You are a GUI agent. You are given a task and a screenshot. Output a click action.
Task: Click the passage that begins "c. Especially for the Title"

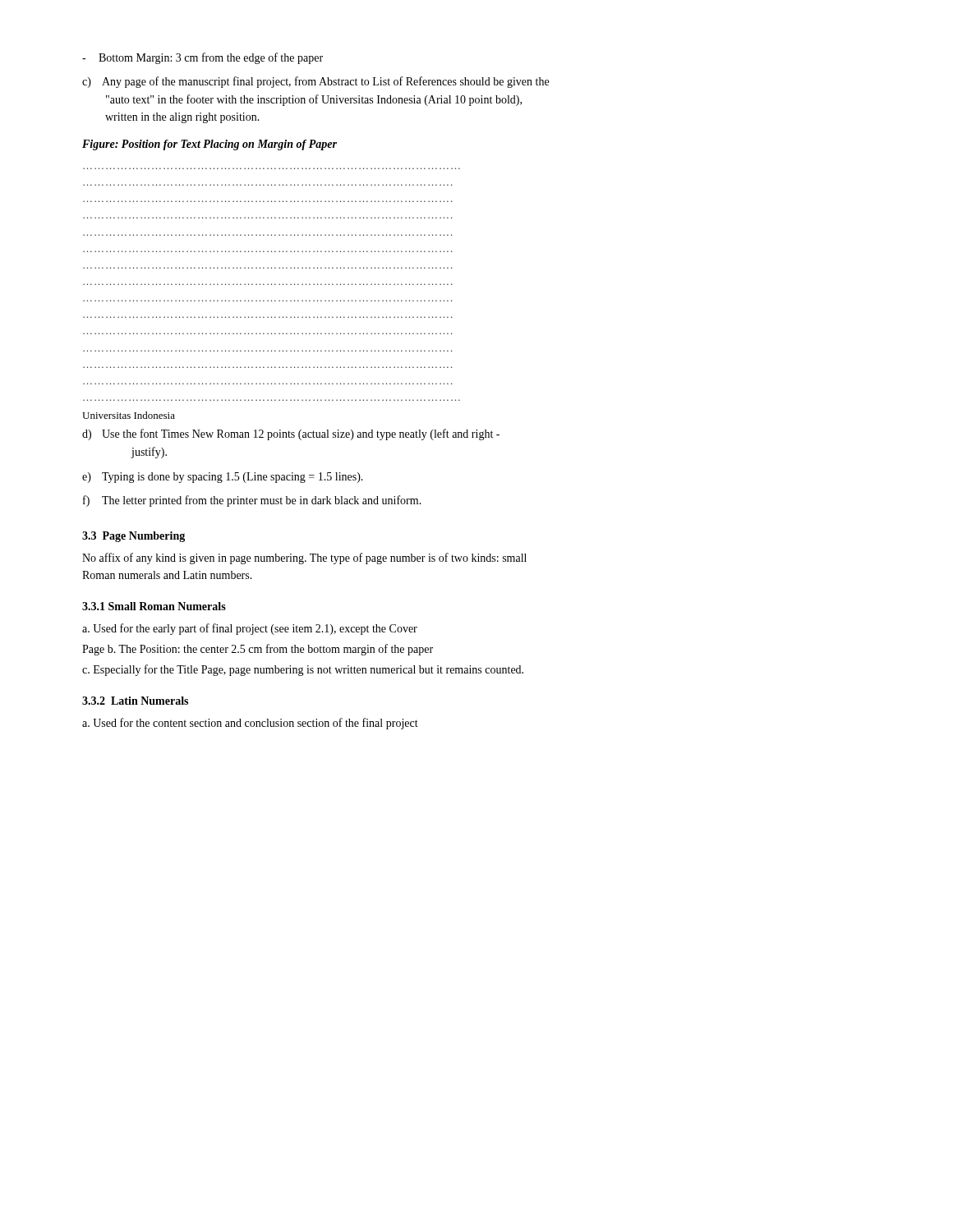303,670
